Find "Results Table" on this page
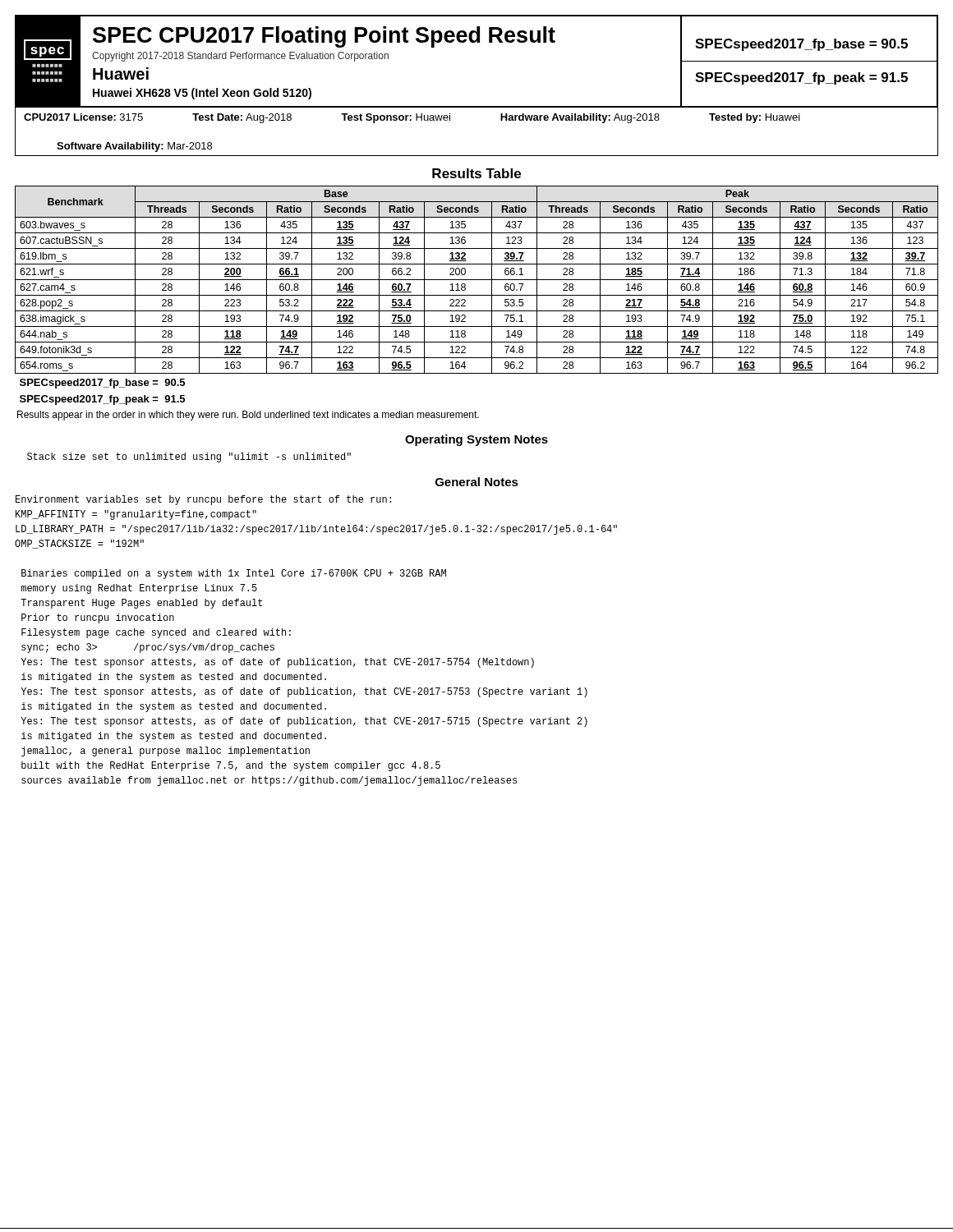Screen dimensions: 1232x953 pos(476,174)
